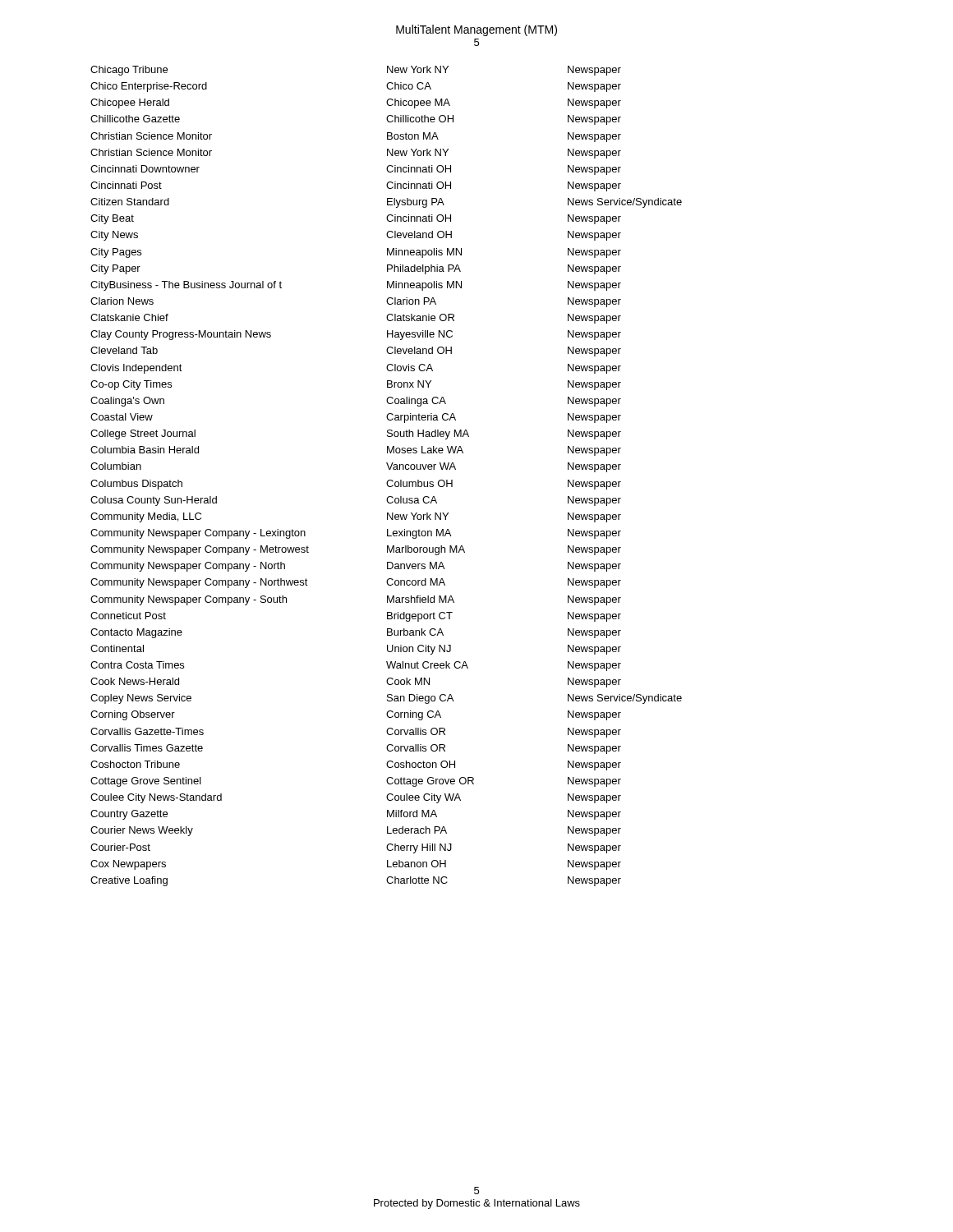Locate the region starting "Citizen StandardElysburg PANews Service/Syndicate"
This screenshot has width=953, height=1232.
click(423, 202)
